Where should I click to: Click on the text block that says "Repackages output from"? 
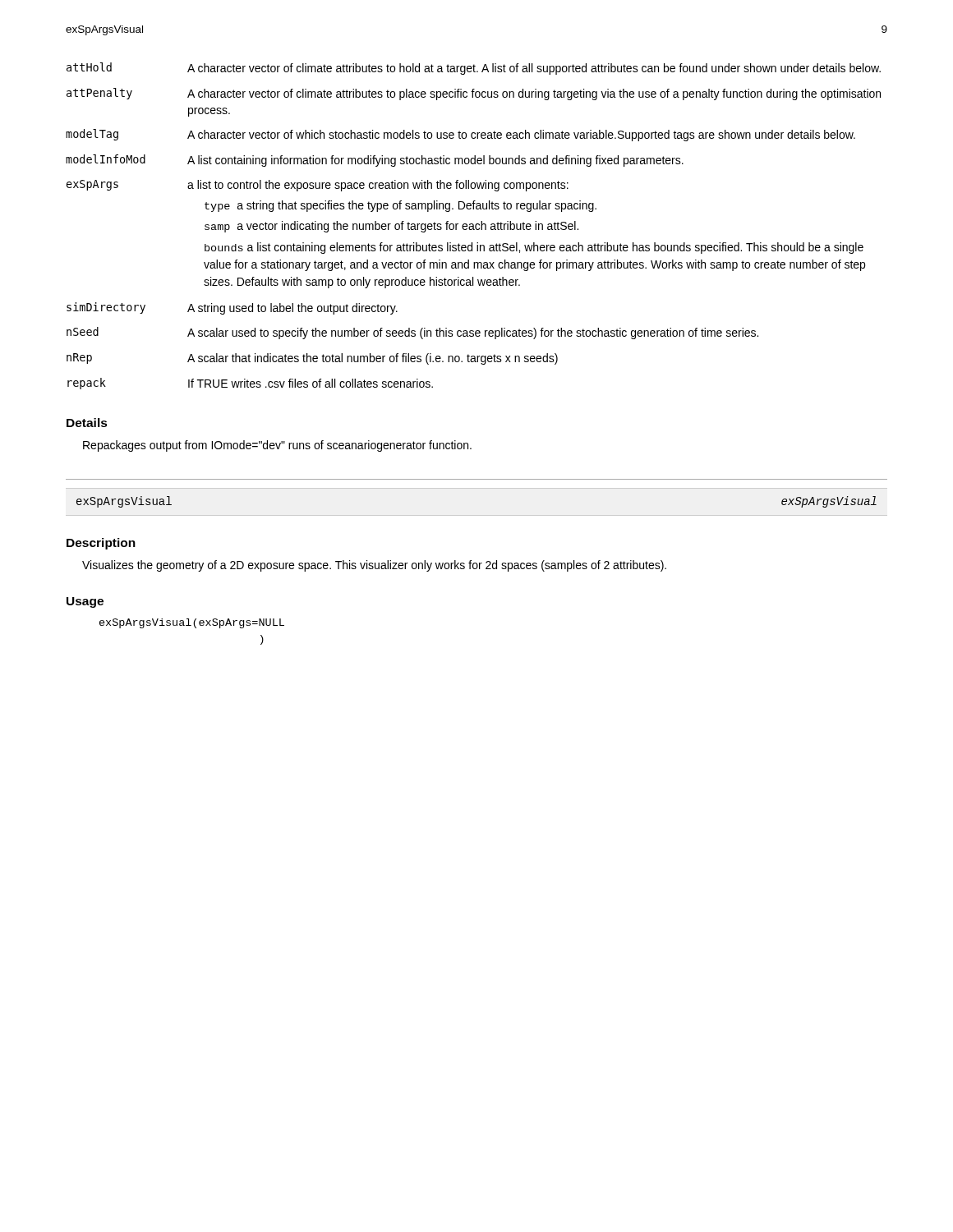[x=277, y=445]
